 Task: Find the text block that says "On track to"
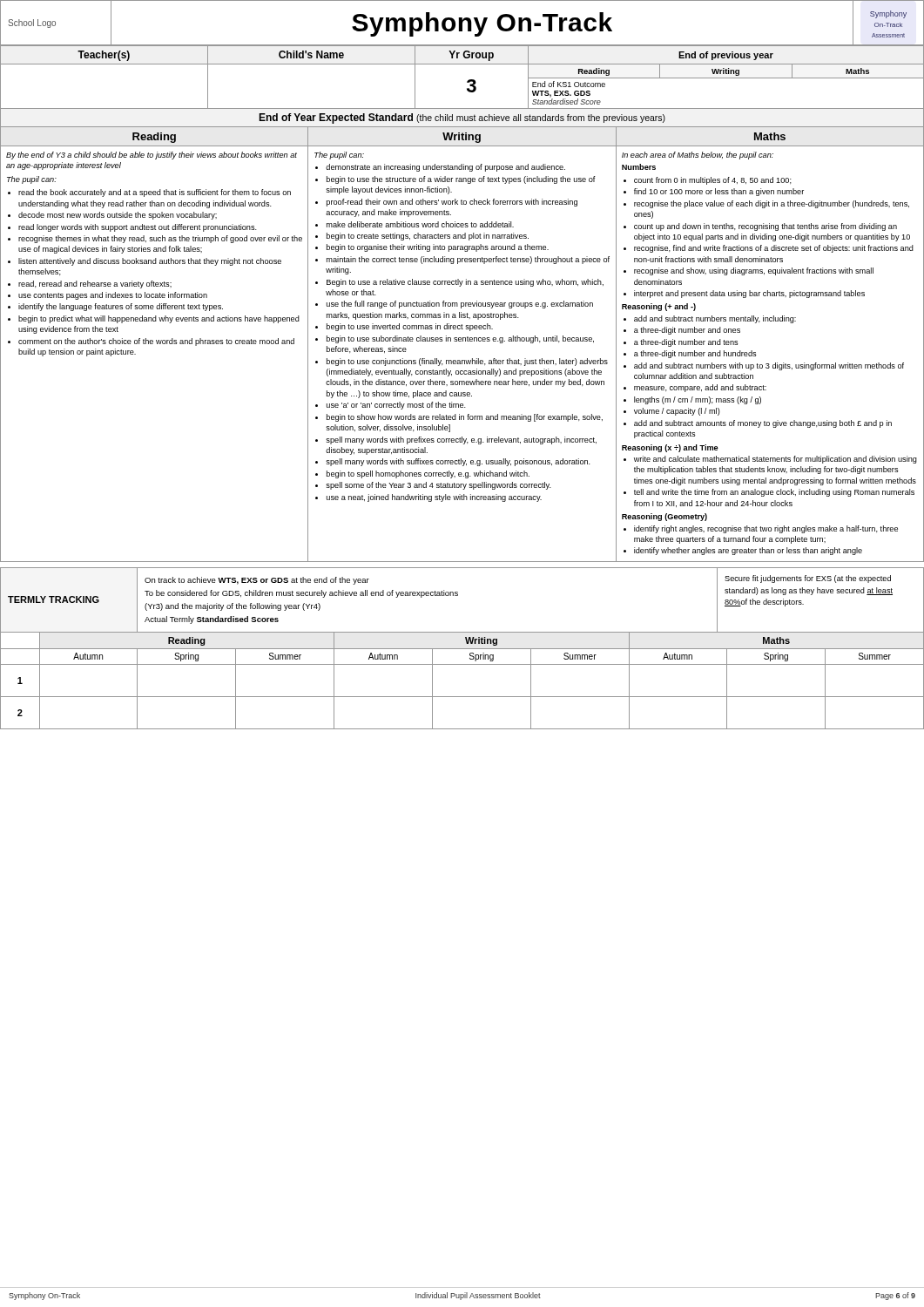pyautogui.click(x=427, y=600)
